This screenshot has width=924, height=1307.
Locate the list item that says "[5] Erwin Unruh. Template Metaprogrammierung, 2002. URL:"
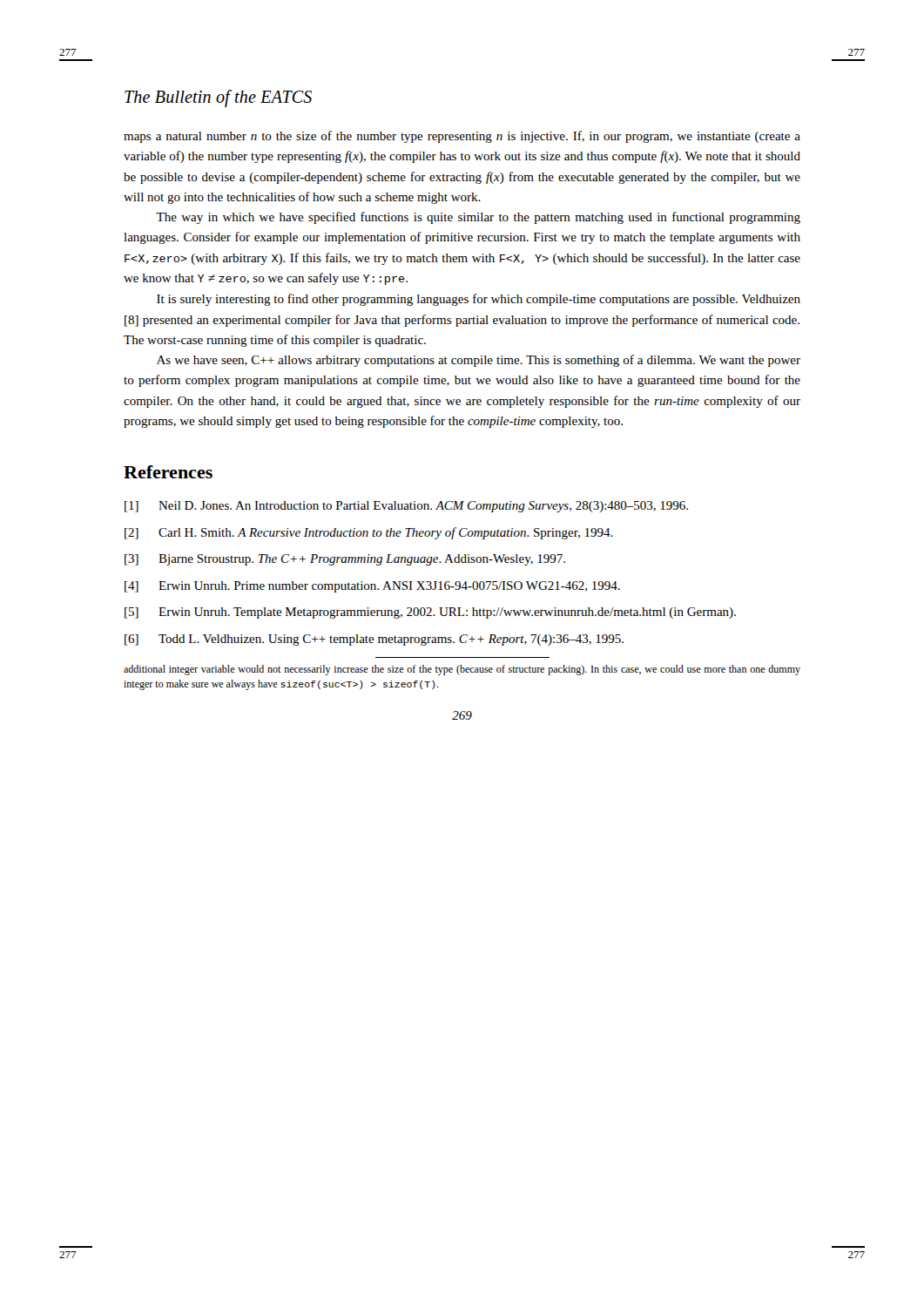coord(462,612)
